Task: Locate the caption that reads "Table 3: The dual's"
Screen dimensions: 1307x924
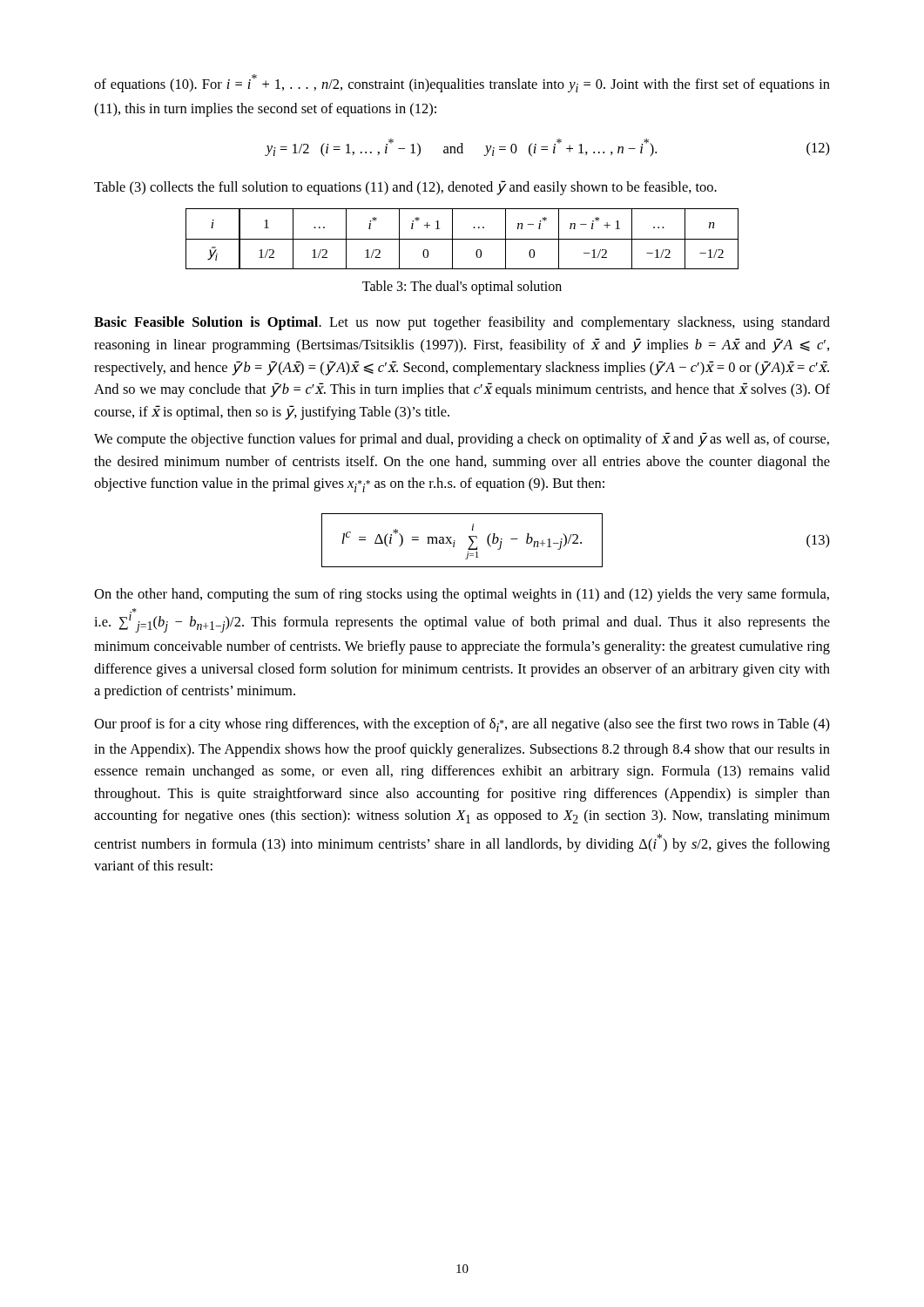Action: (x=462, y=286)
